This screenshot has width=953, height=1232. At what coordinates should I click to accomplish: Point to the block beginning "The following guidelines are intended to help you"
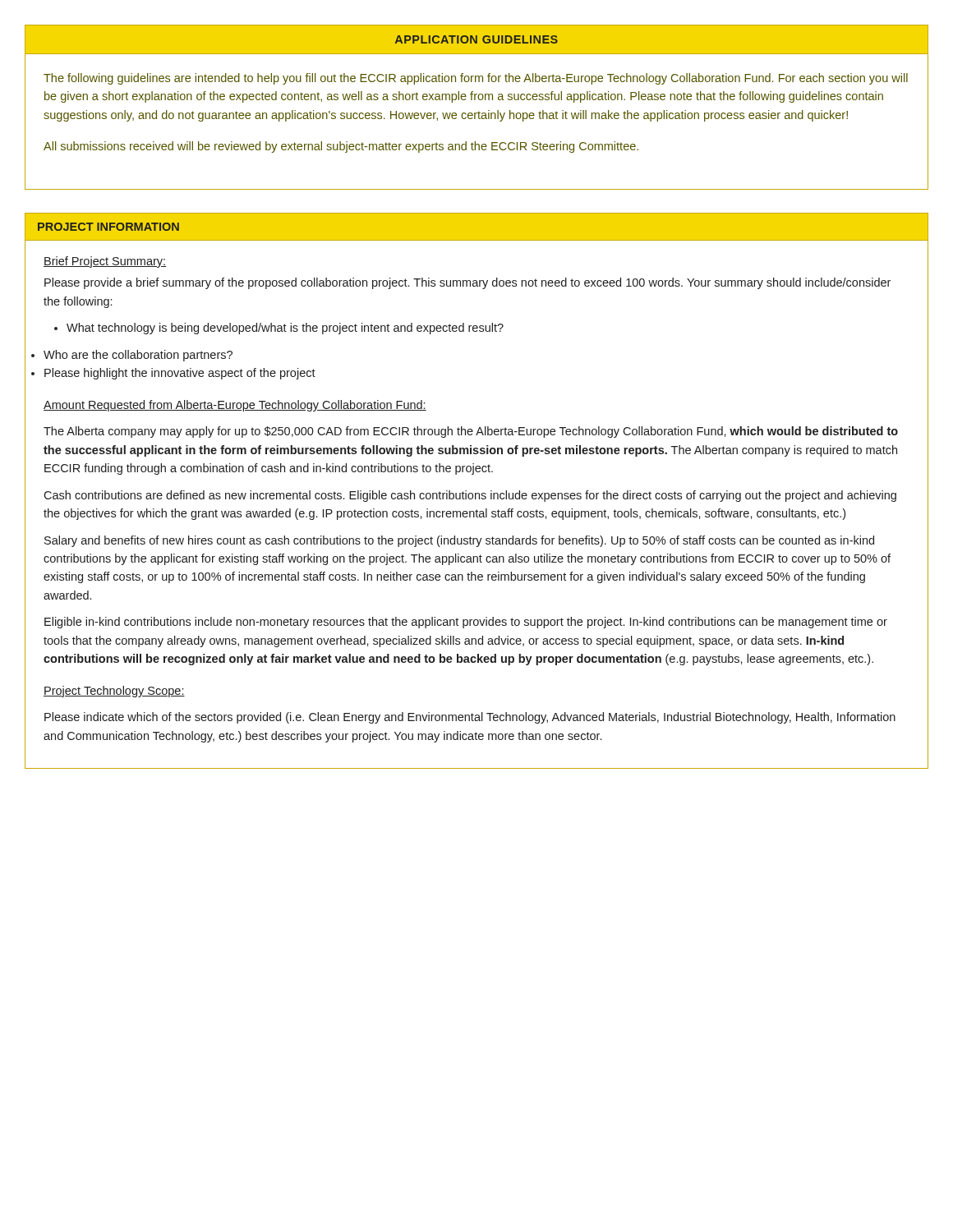[x=476, y=112]
